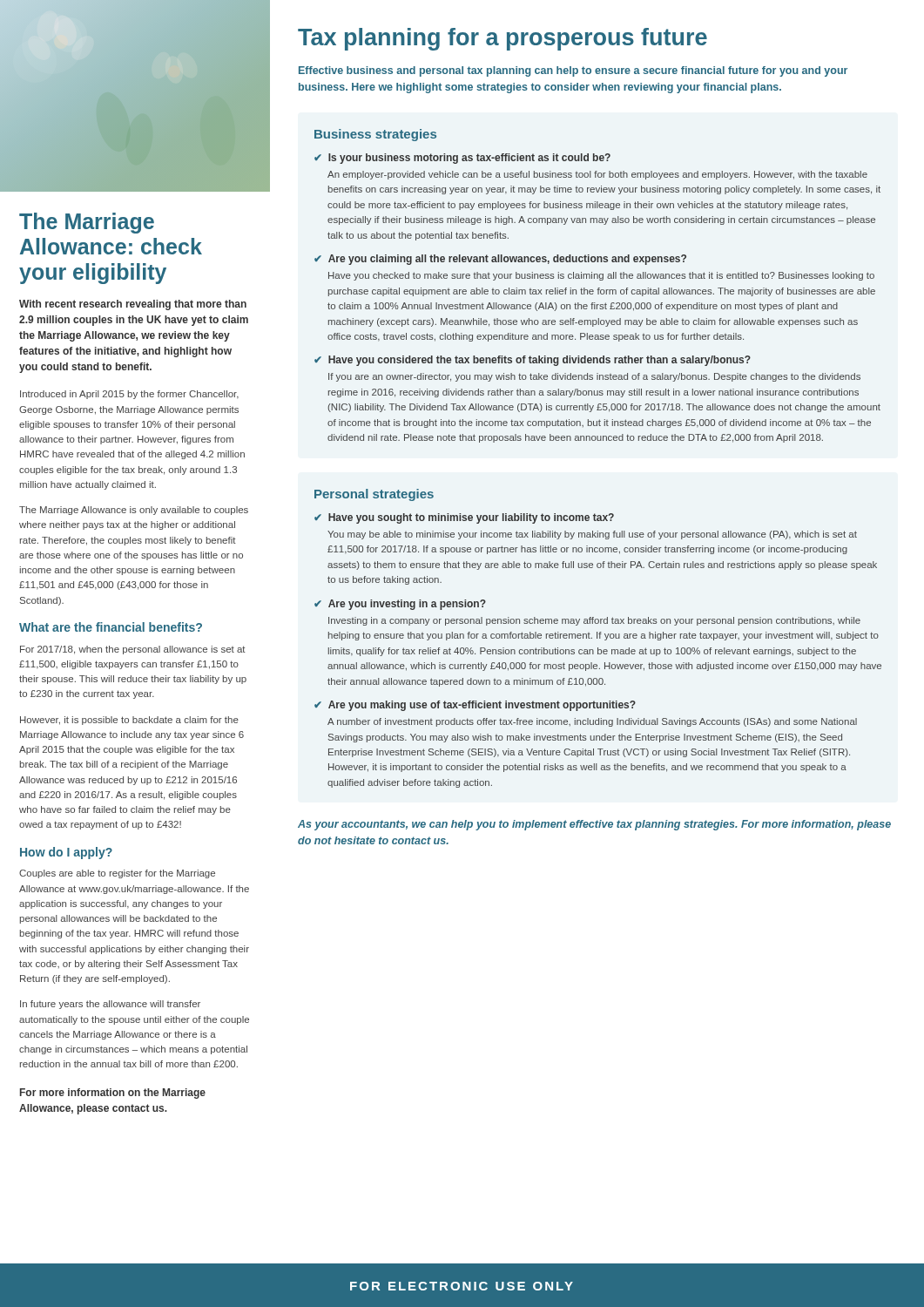Image resolution: width=924 pixels, height=1307 pixels.
Task: Click on the region starting "For more information on the Marriage Allowance, please"
Action: pyautogui.click(x=112, y=1100)
